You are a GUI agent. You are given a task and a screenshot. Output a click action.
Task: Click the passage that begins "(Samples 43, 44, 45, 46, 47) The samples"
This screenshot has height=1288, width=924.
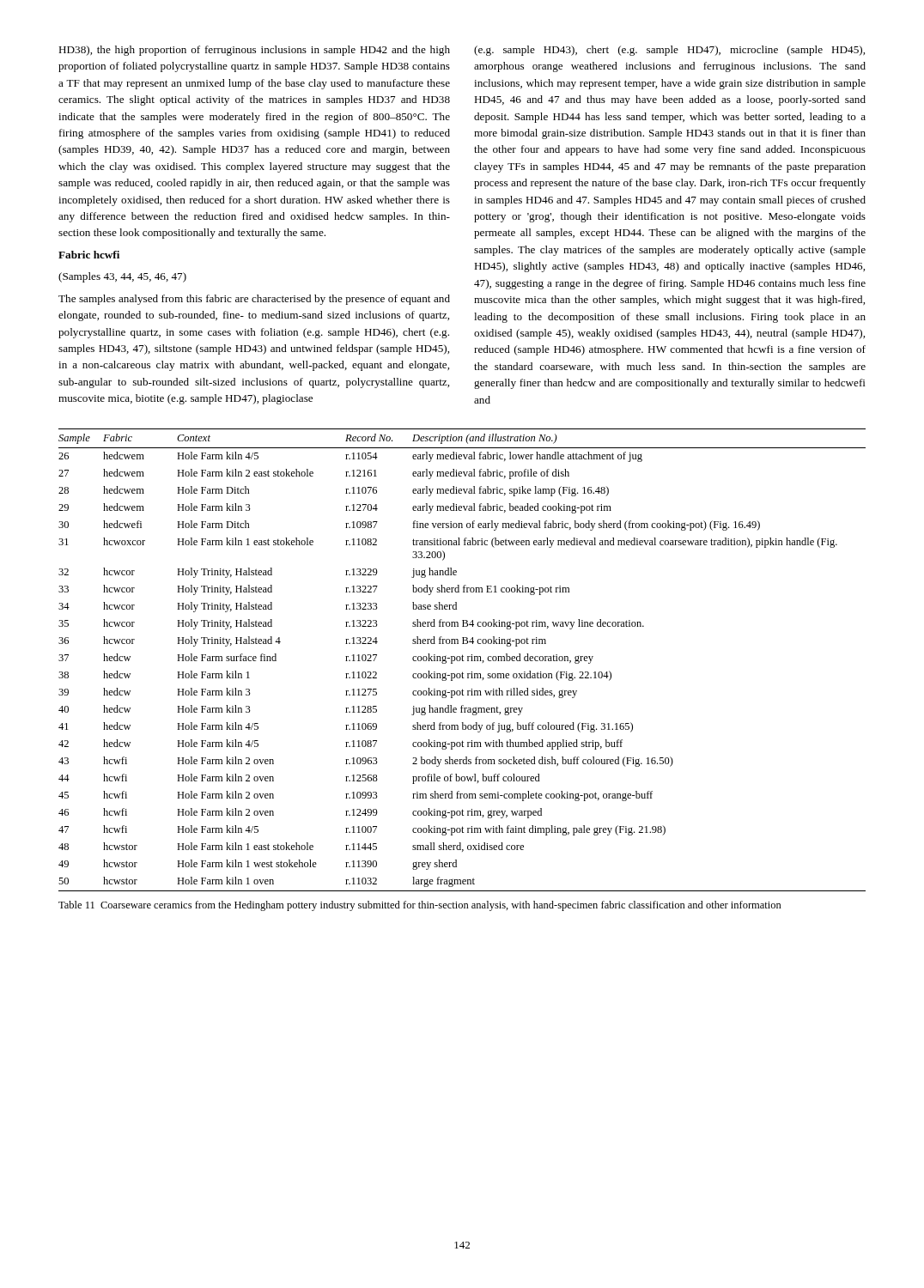254,337
